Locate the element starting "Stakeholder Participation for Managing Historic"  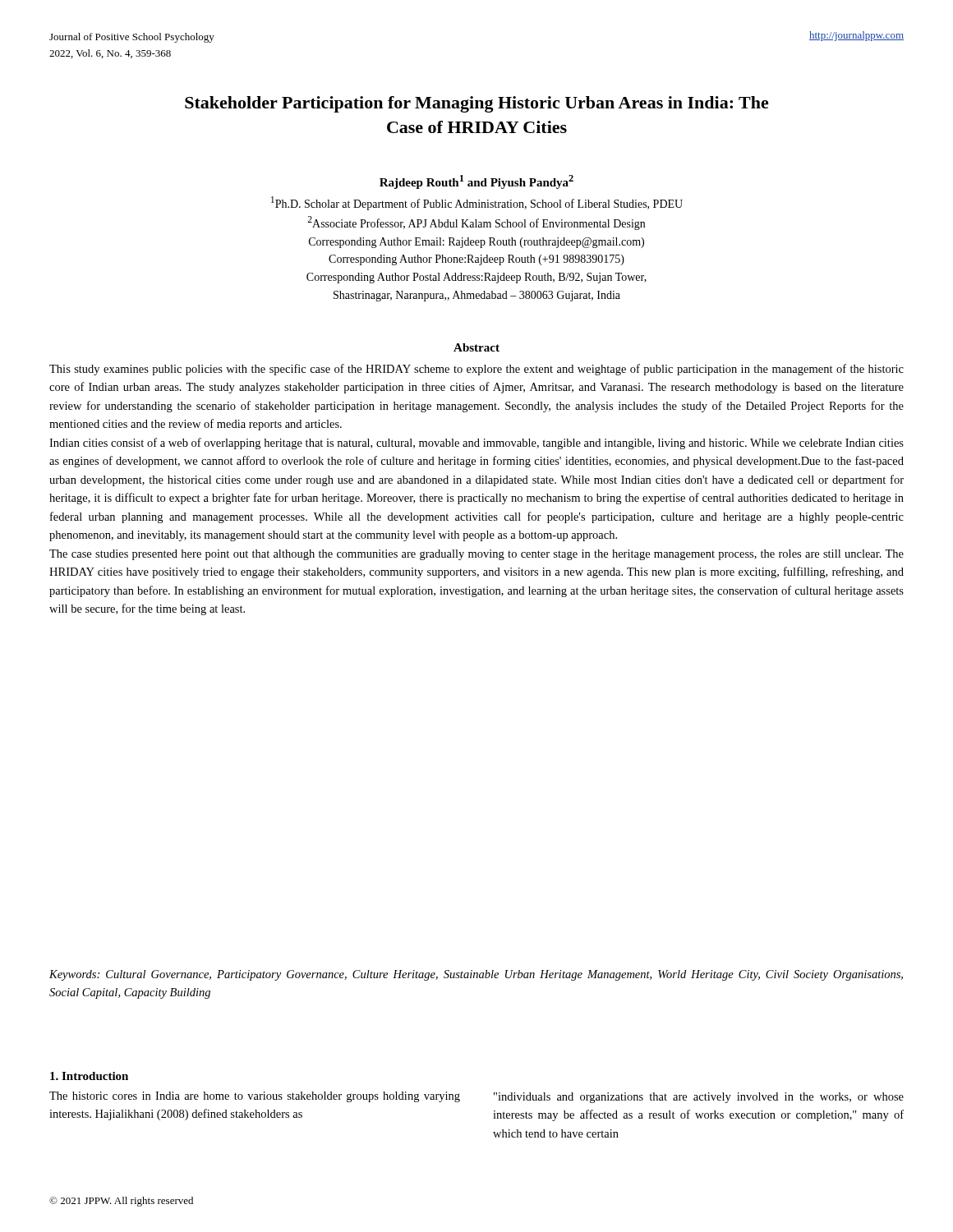coord(476,115)
